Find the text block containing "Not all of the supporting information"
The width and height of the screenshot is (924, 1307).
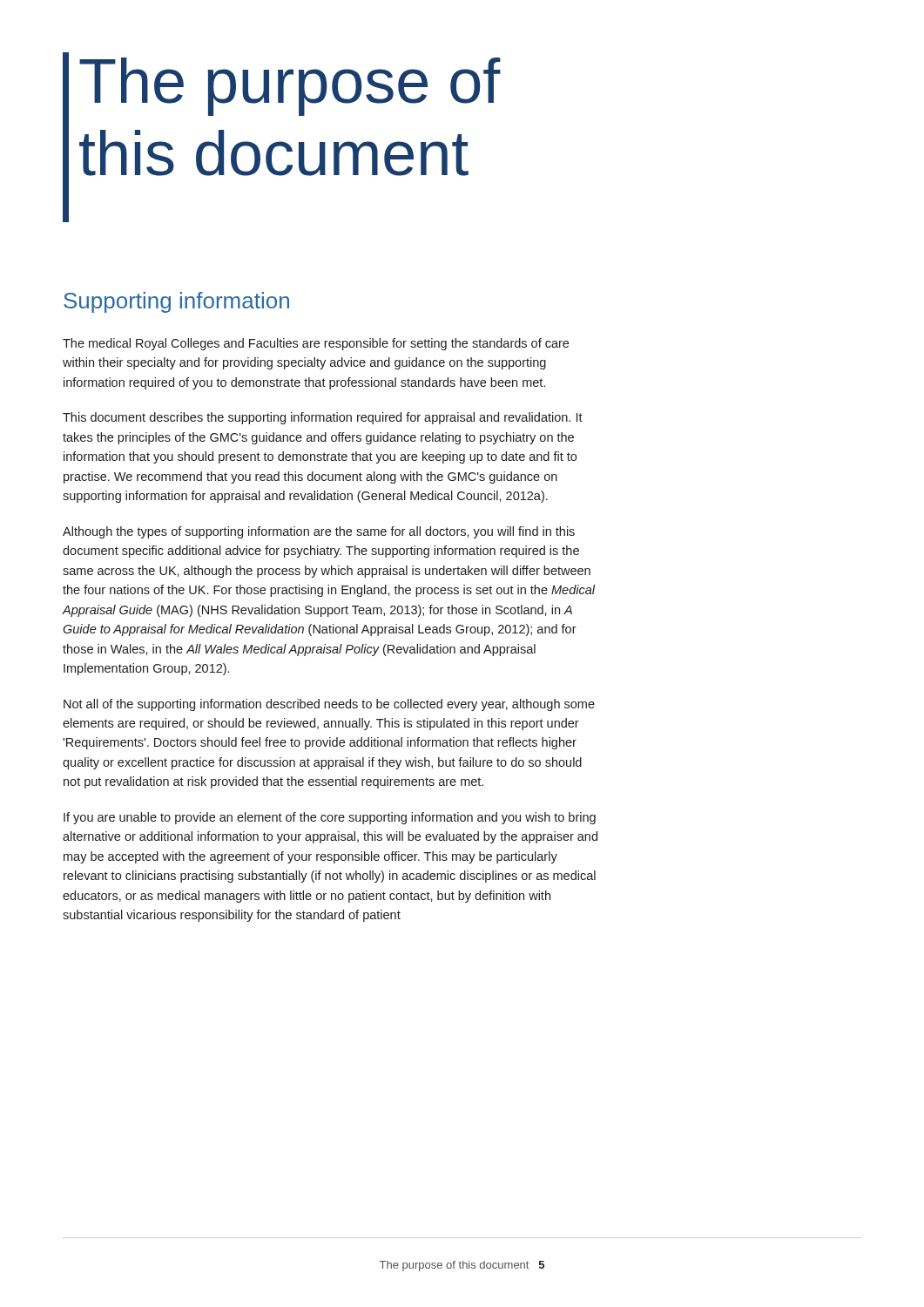pos(333,743)
